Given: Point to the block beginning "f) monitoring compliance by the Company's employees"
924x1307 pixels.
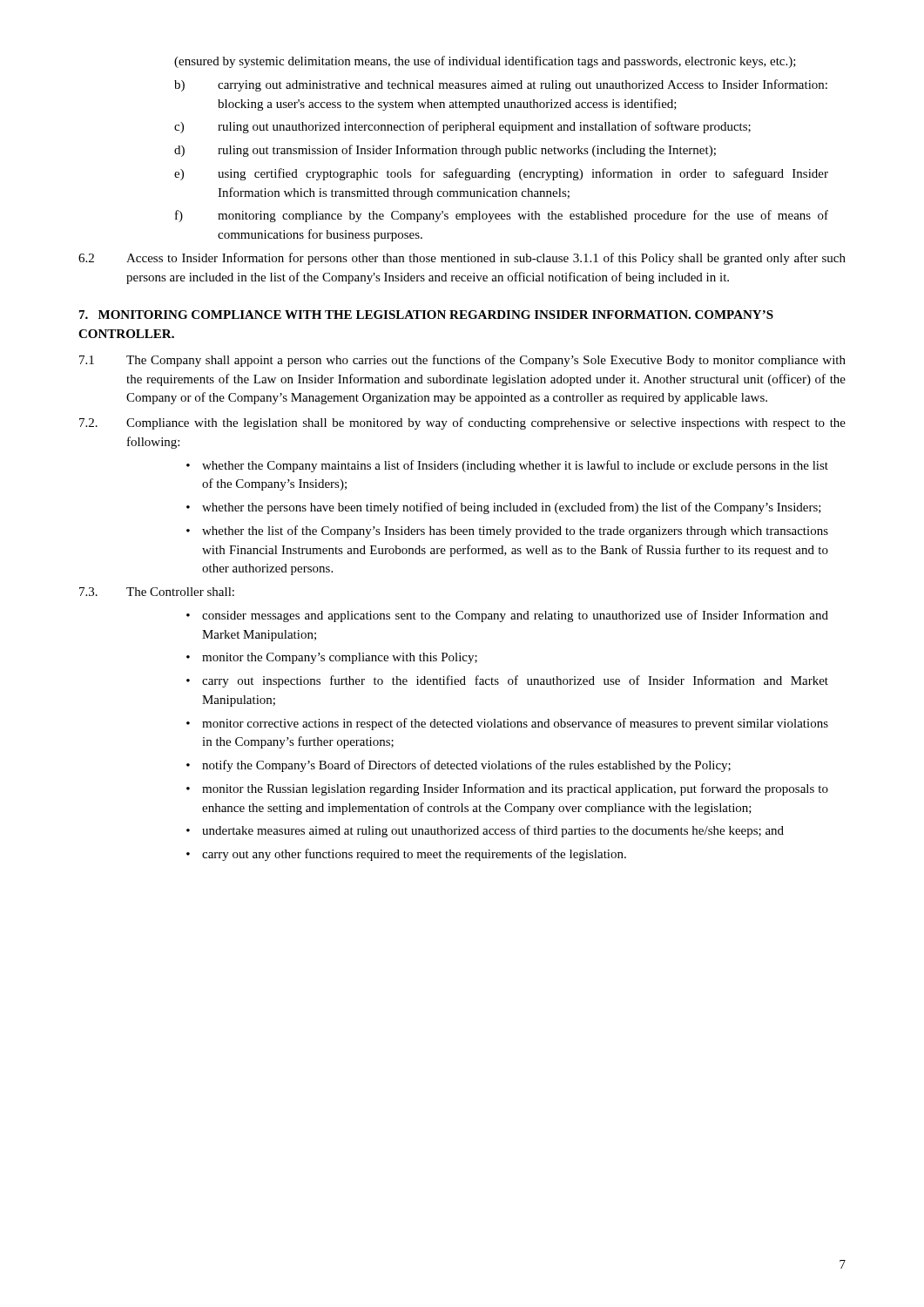Looking at the screenshot, I should click(501, 226).
